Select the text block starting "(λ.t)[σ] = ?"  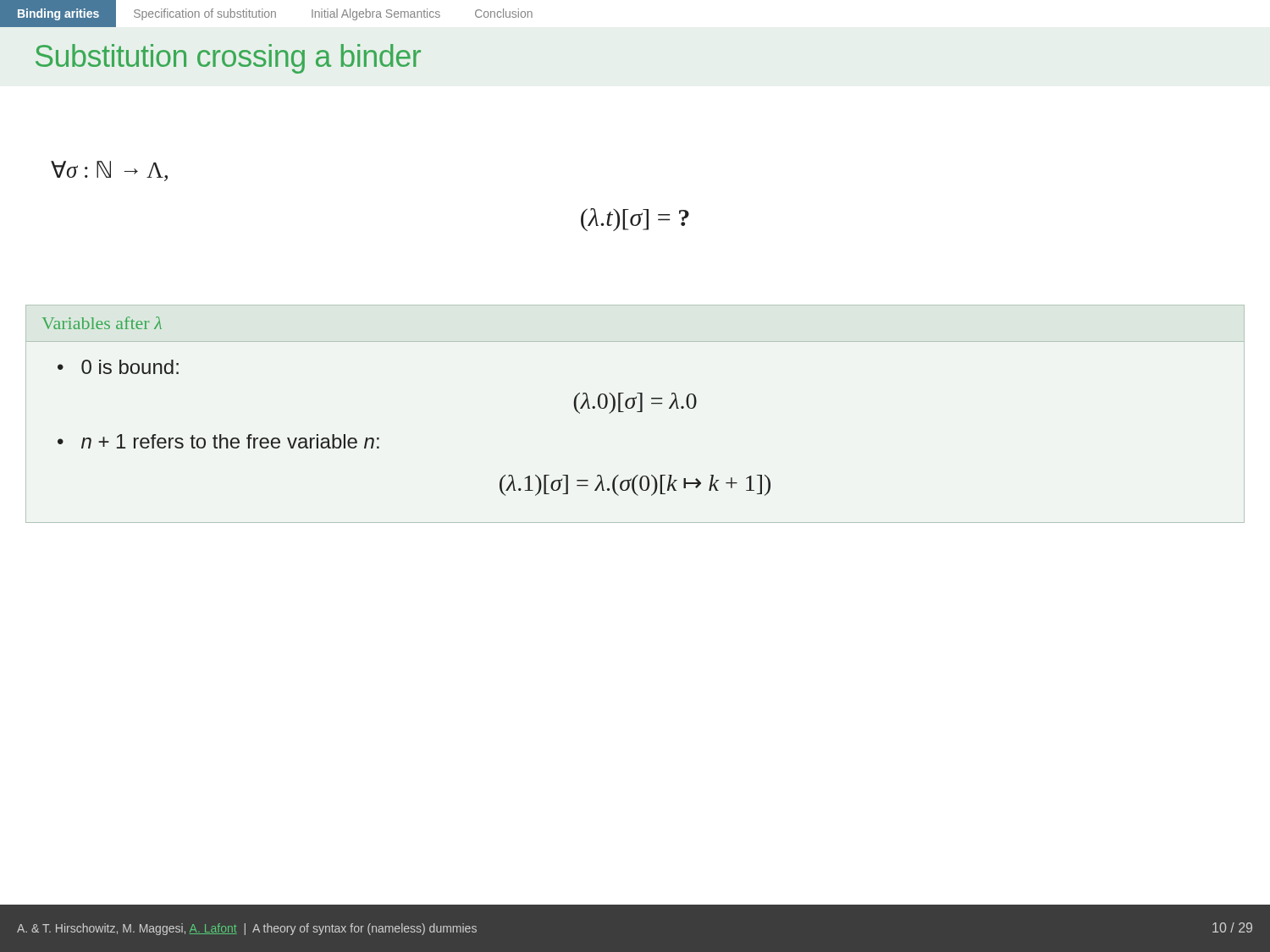point(635,217)
